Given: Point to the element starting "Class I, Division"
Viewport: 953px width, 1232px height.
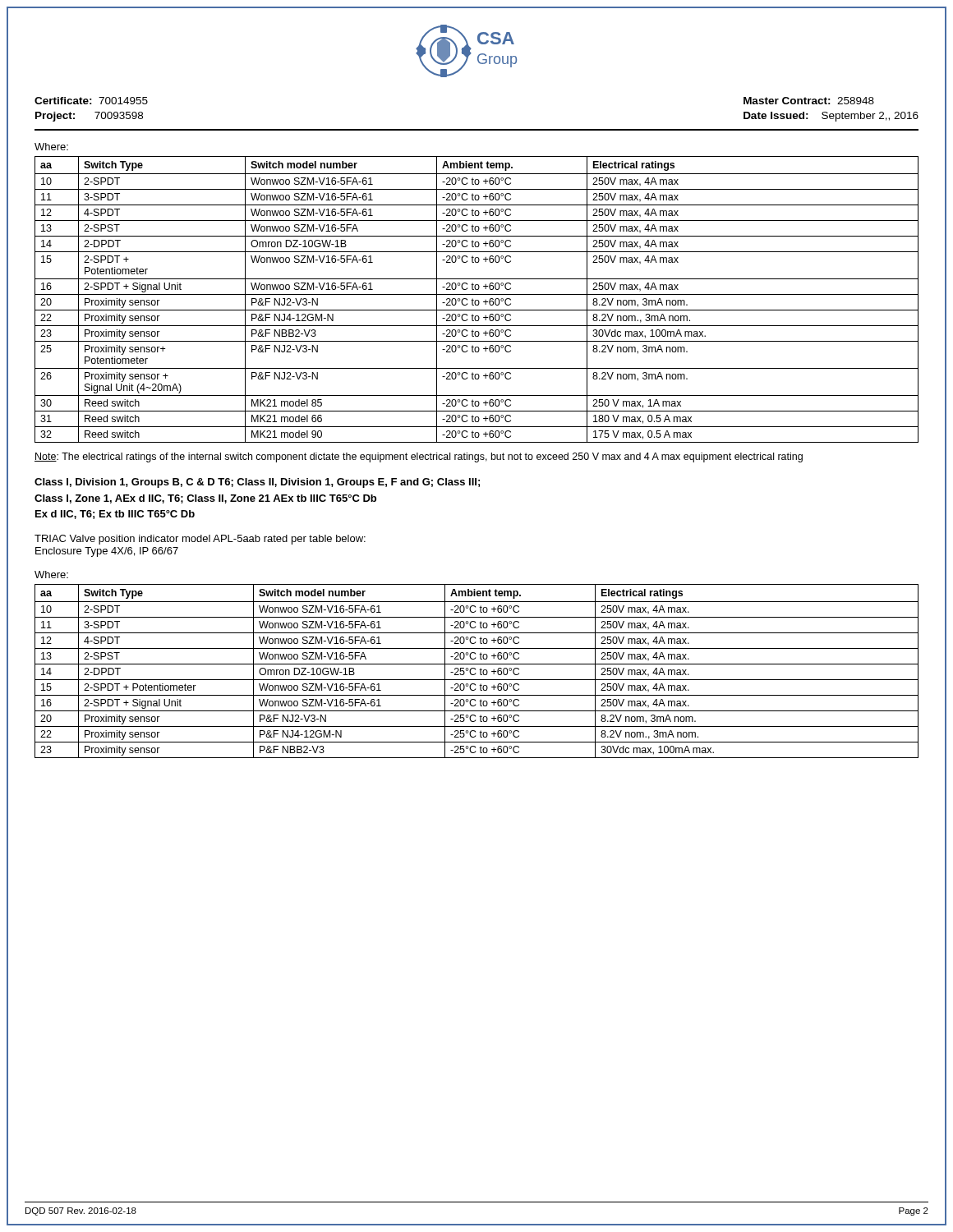Looking at the screenshot, I should pyautogui.click(x=258, y=498).
